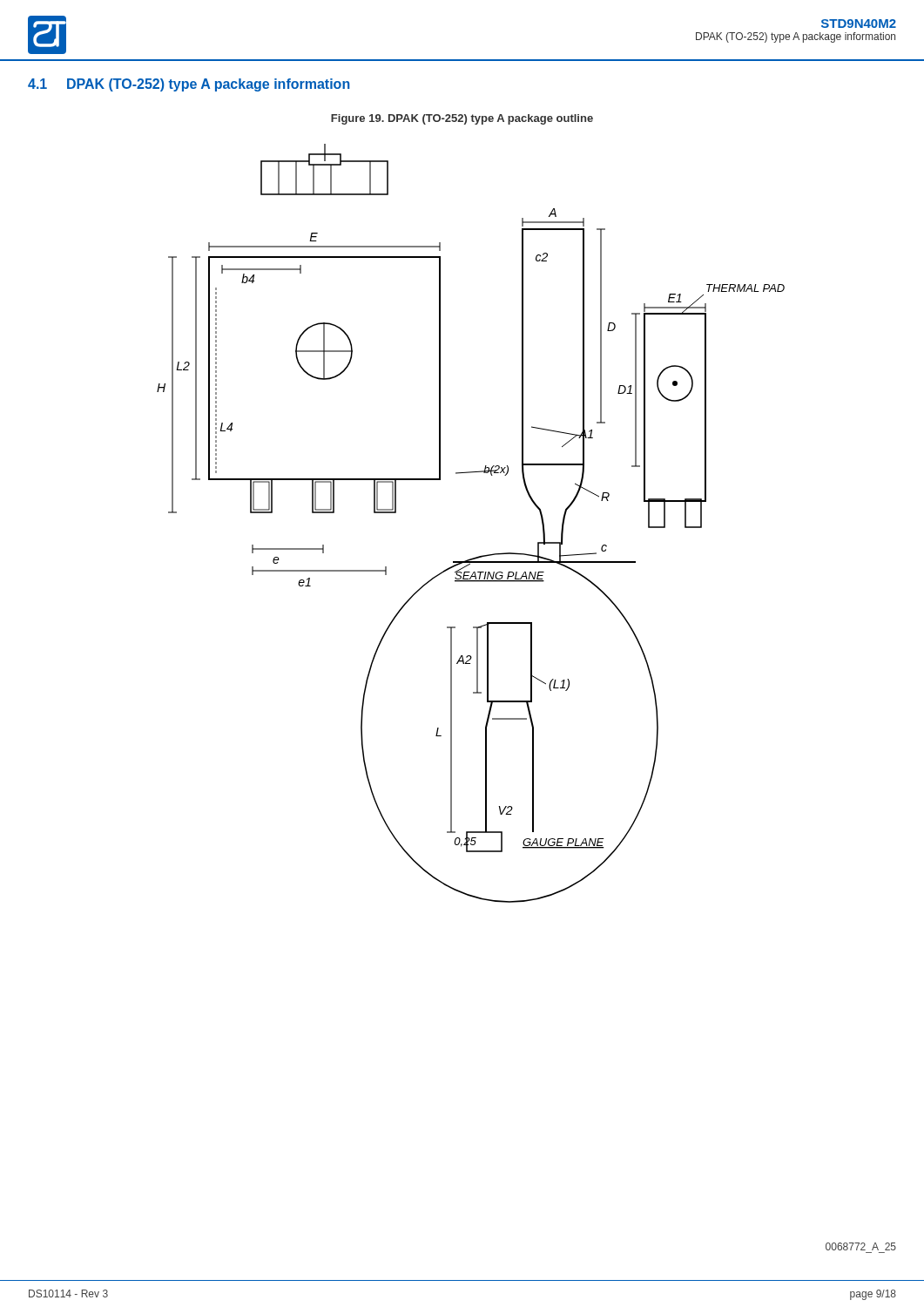The width and height of the screenshot is (924, 1307).
Task: Select the passage starting "4.1 DPAK (TO-252) type A package"
Action: click(x=189, y=84)
